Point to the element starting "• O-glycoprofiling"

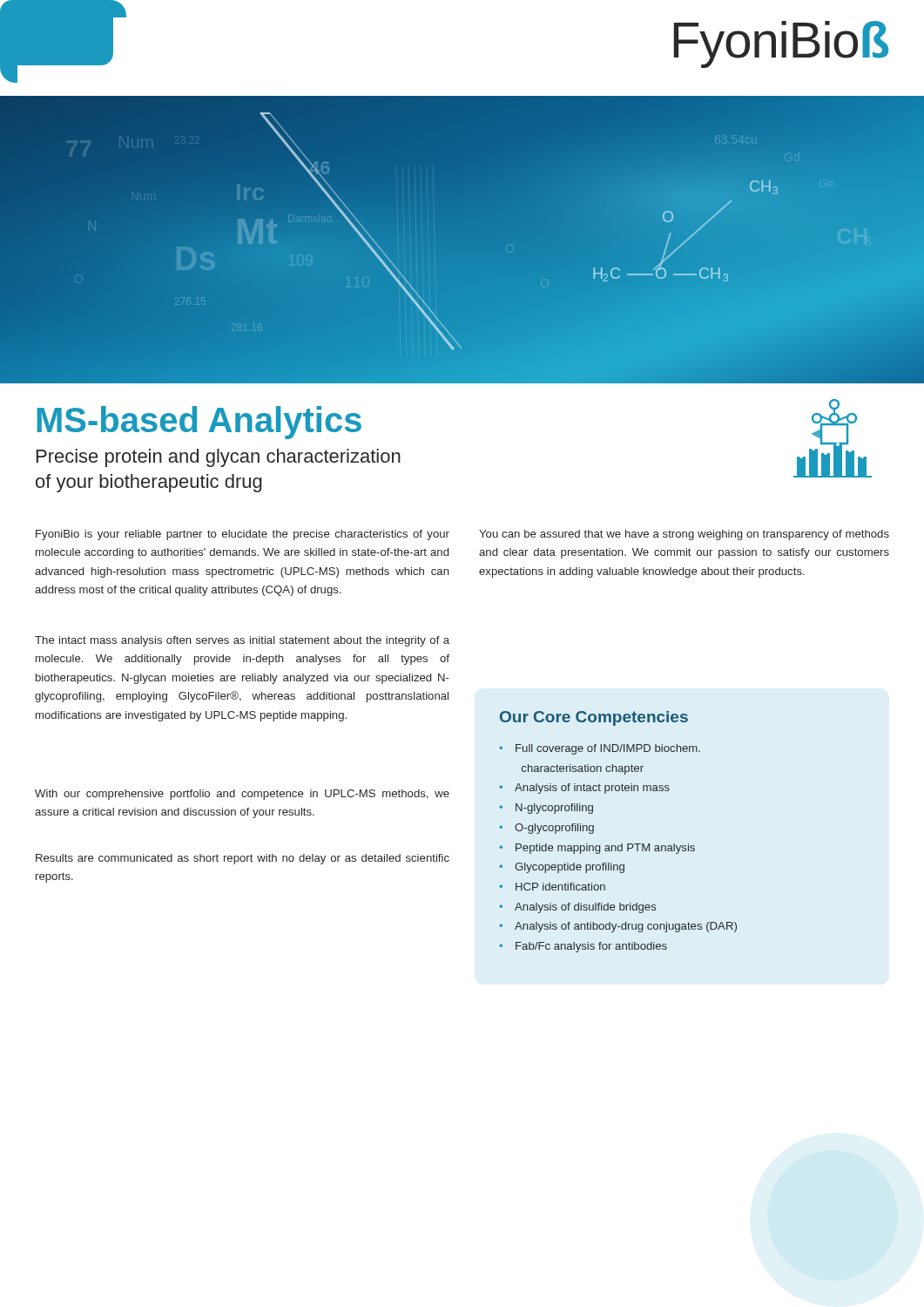tap(547, 828)
